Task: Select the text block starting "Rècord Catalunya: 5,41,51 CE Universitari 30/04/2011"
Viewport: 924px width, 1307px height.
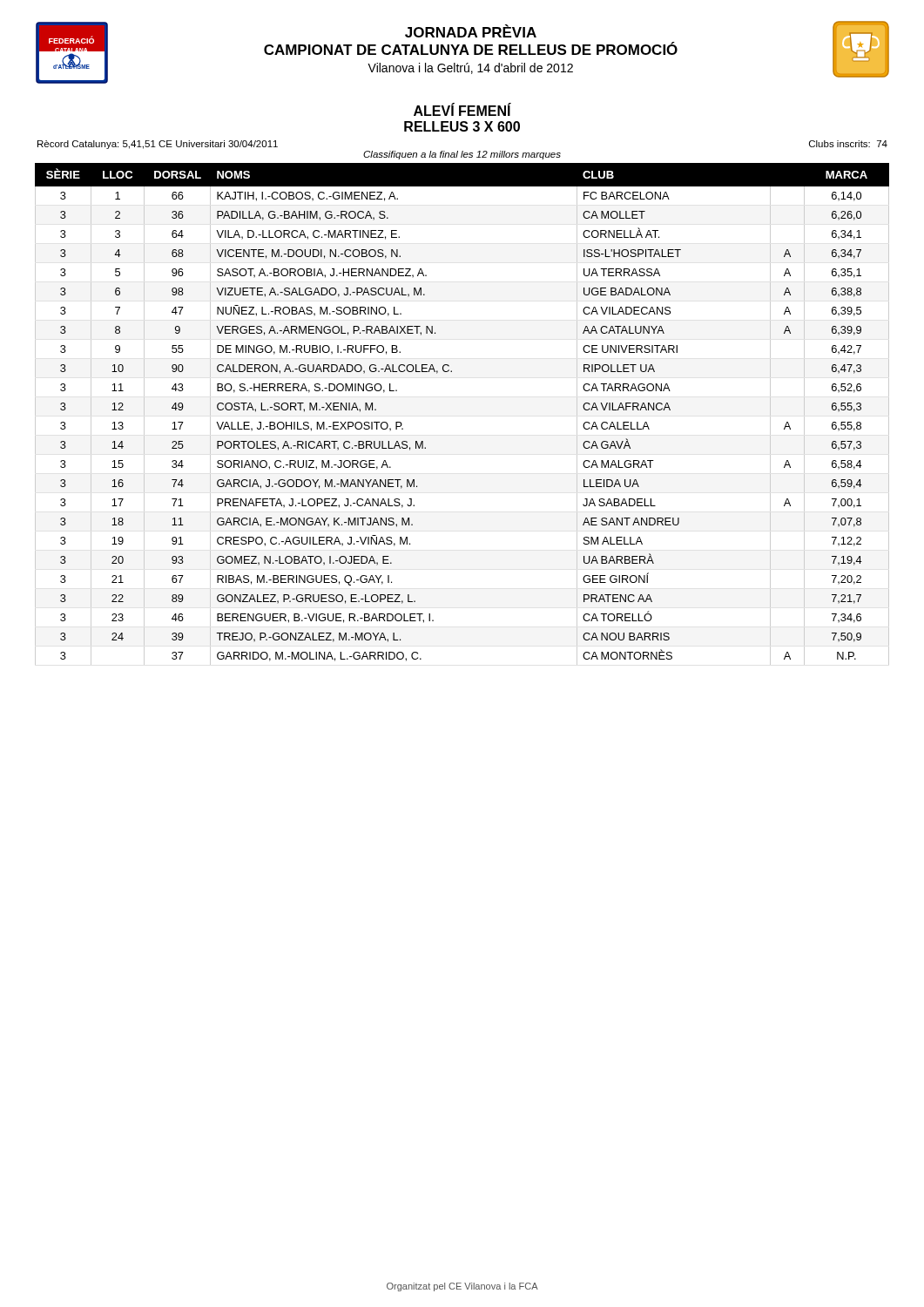Action: point(462,144)
